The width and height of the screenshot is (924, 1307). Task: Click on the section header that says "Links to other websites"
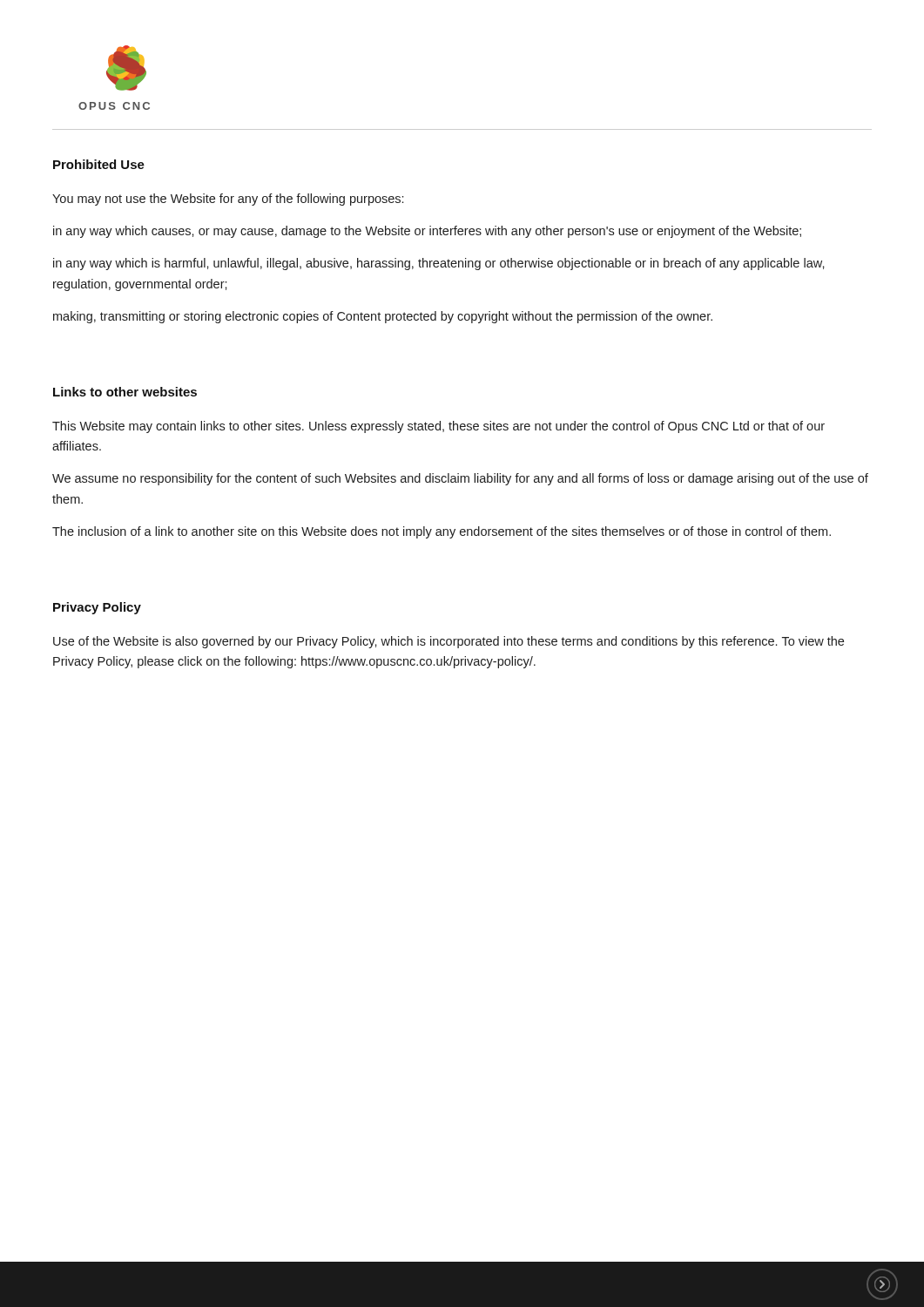[125, 392]
